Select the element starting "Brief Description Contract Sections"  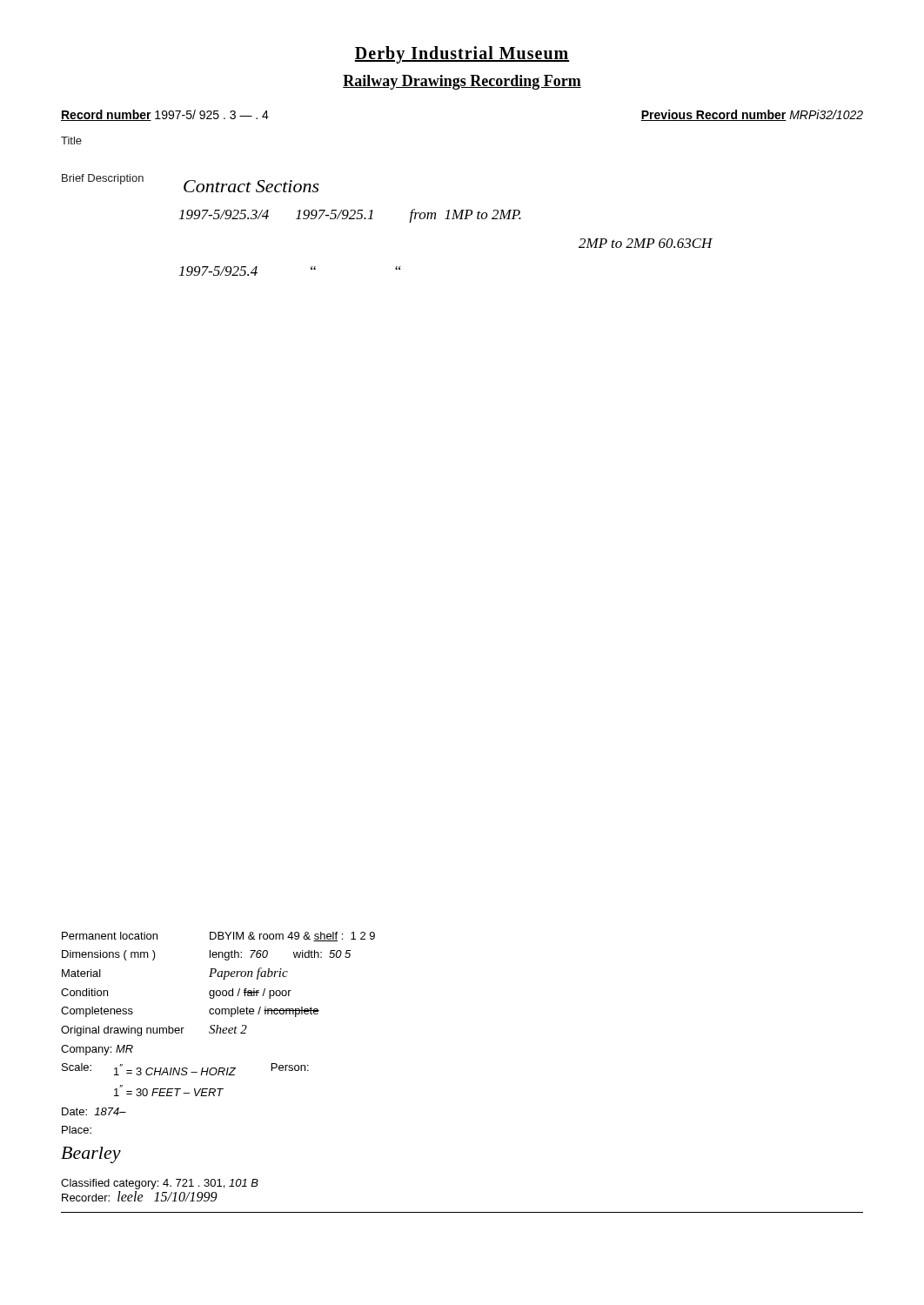(190, 186)
